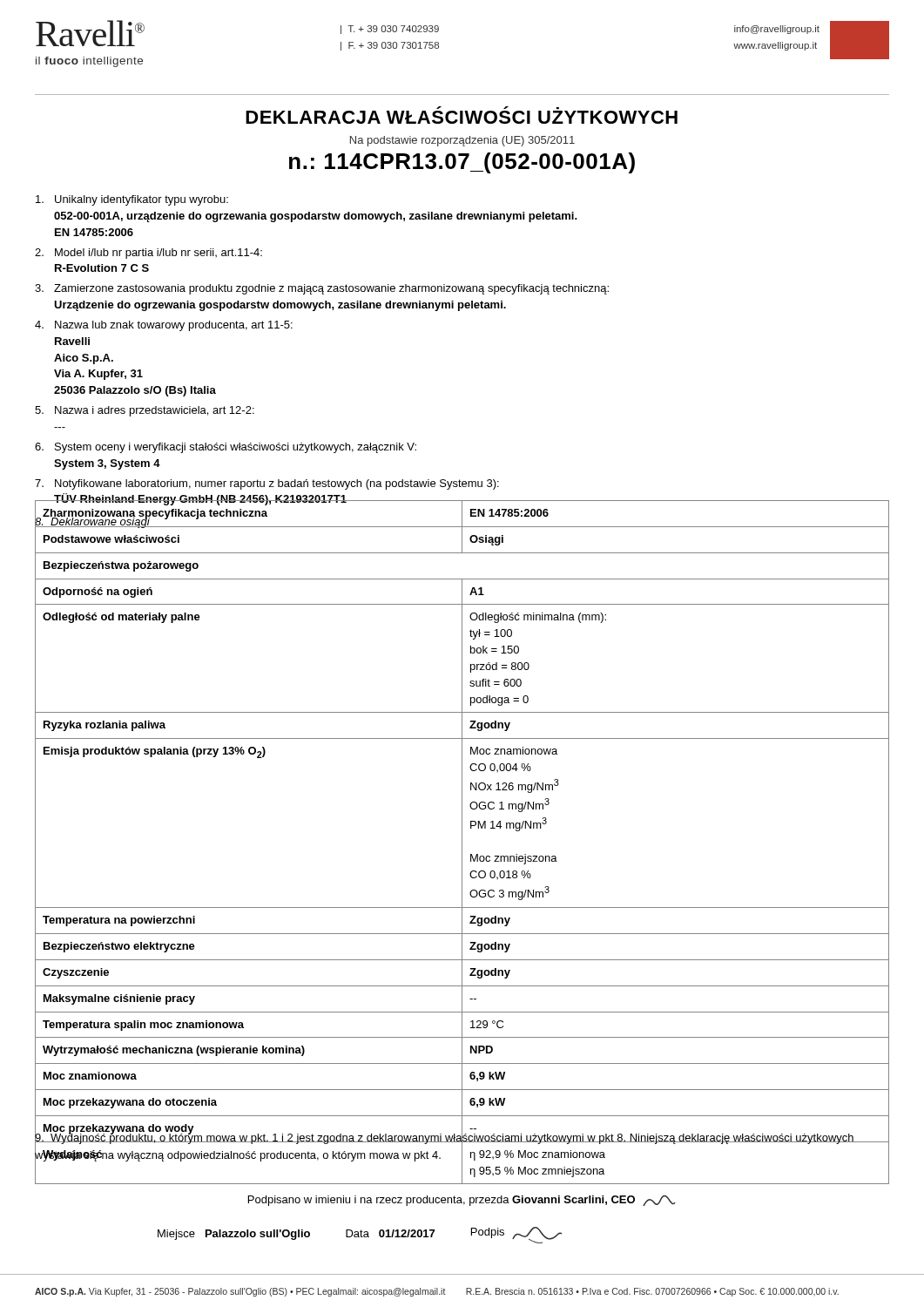The height and width of the screenshot is (1307, 924).
Task: Locate the text "DEKLARACJA WŁAŚCIWOŚCI UŻYTKOWYCH"
Action: click(x=462, y=118)
